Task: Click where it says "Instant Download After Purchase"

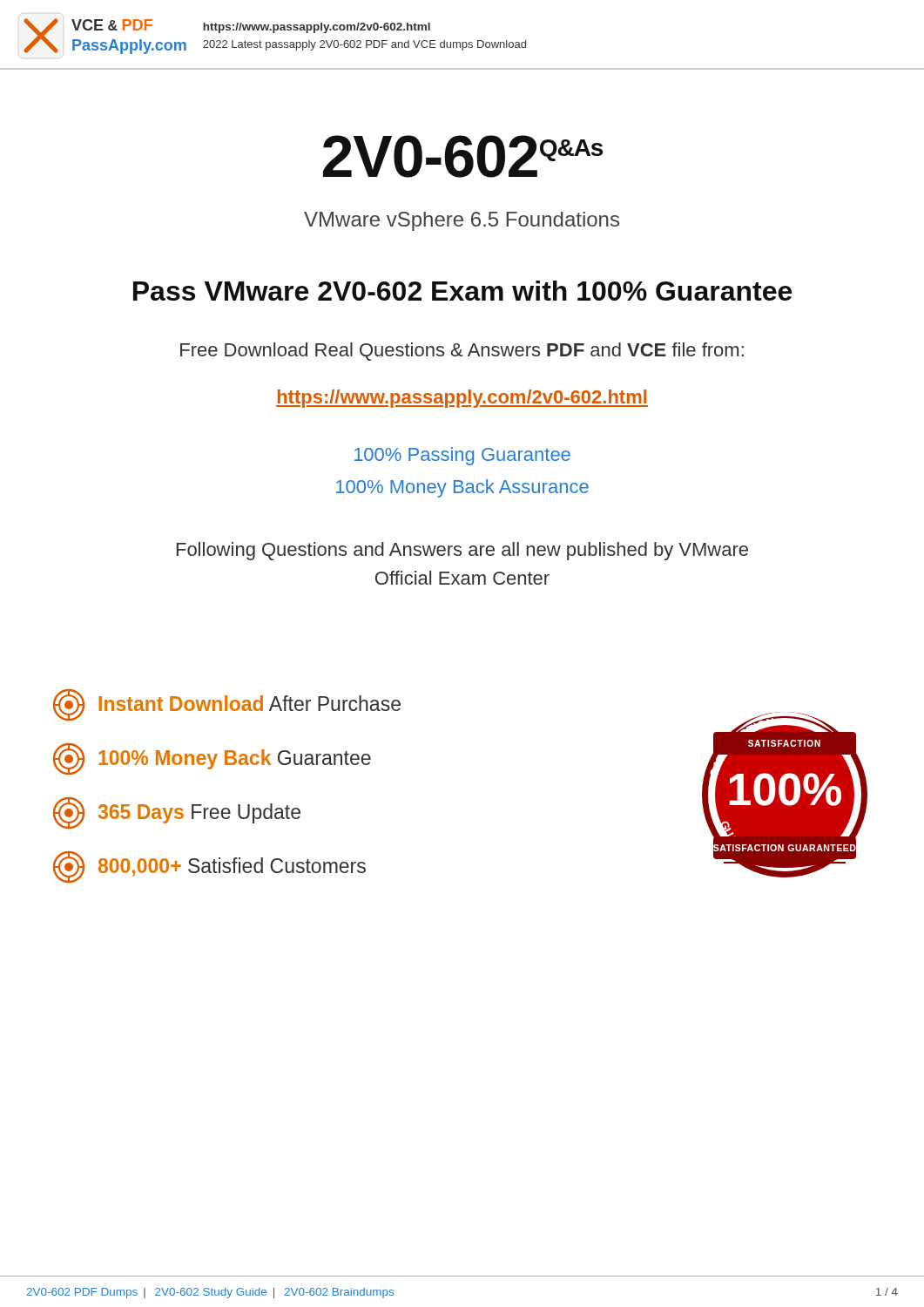Action: (227, 705)
